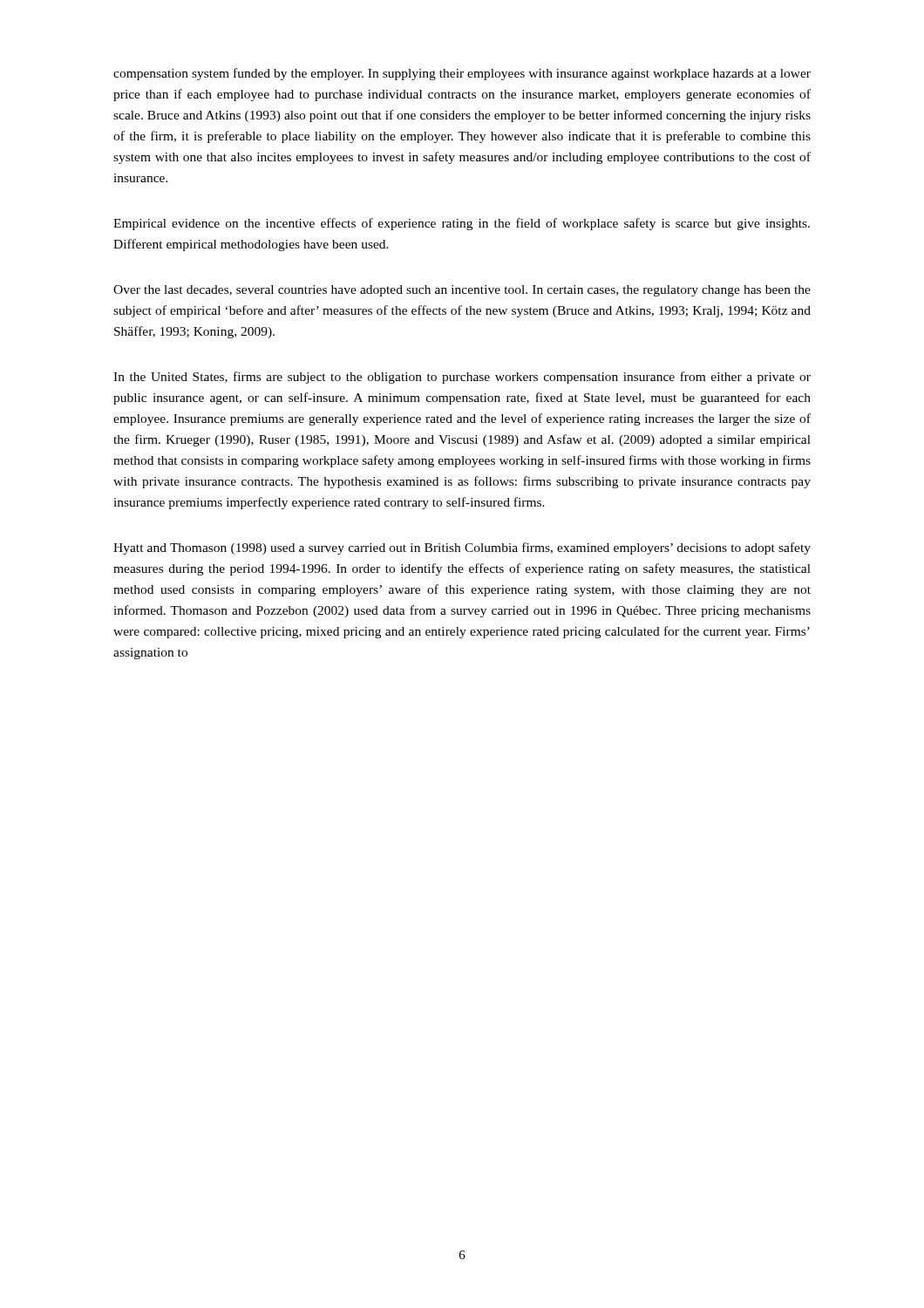Viewport: 924px width, 1308px height.
Task: Locate the element starting "Empirical evidence on"
Action: click(x=462, y=233)
